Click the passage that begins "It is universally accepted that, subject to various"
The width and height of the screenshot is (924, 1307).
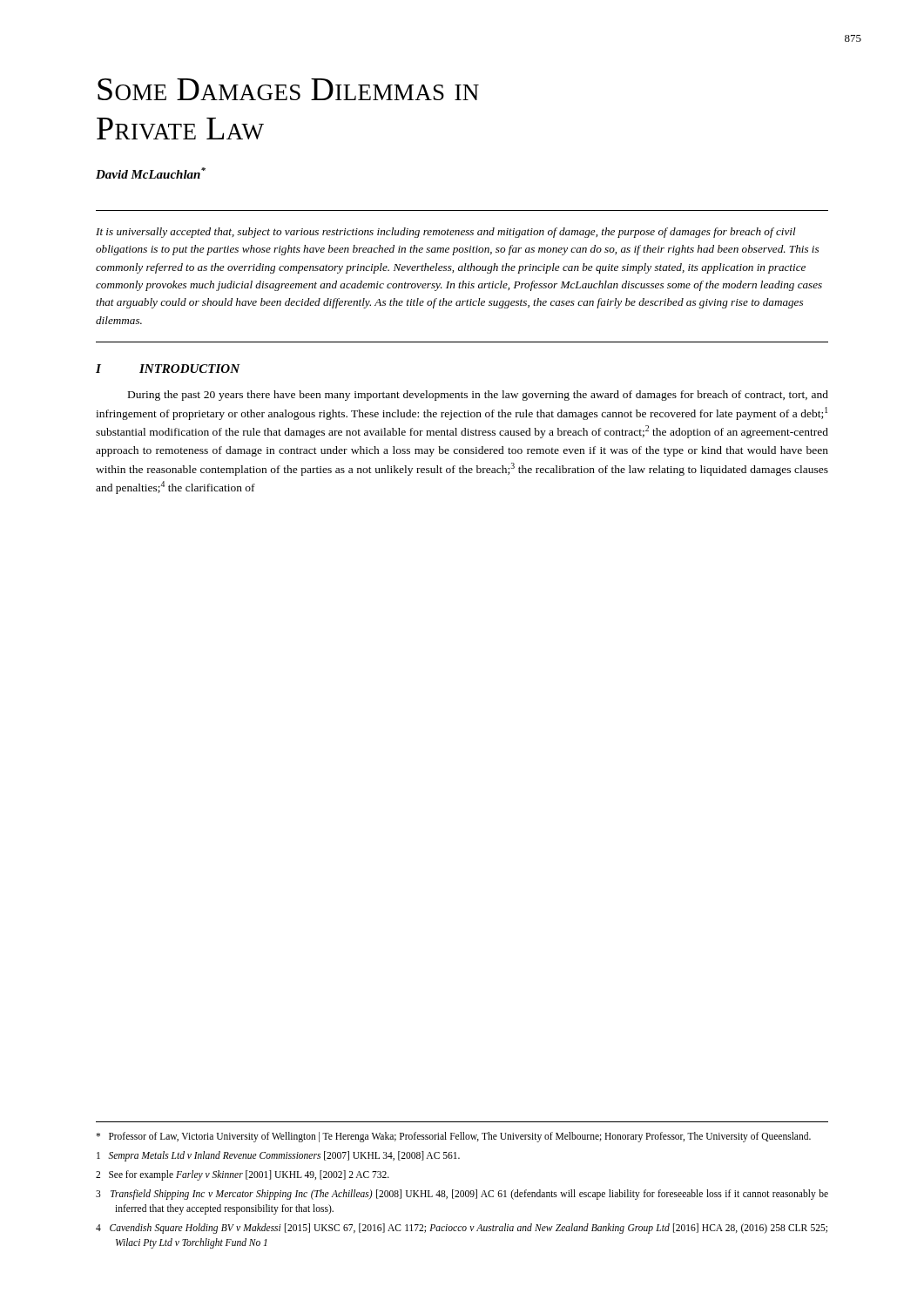coord(462,276)
